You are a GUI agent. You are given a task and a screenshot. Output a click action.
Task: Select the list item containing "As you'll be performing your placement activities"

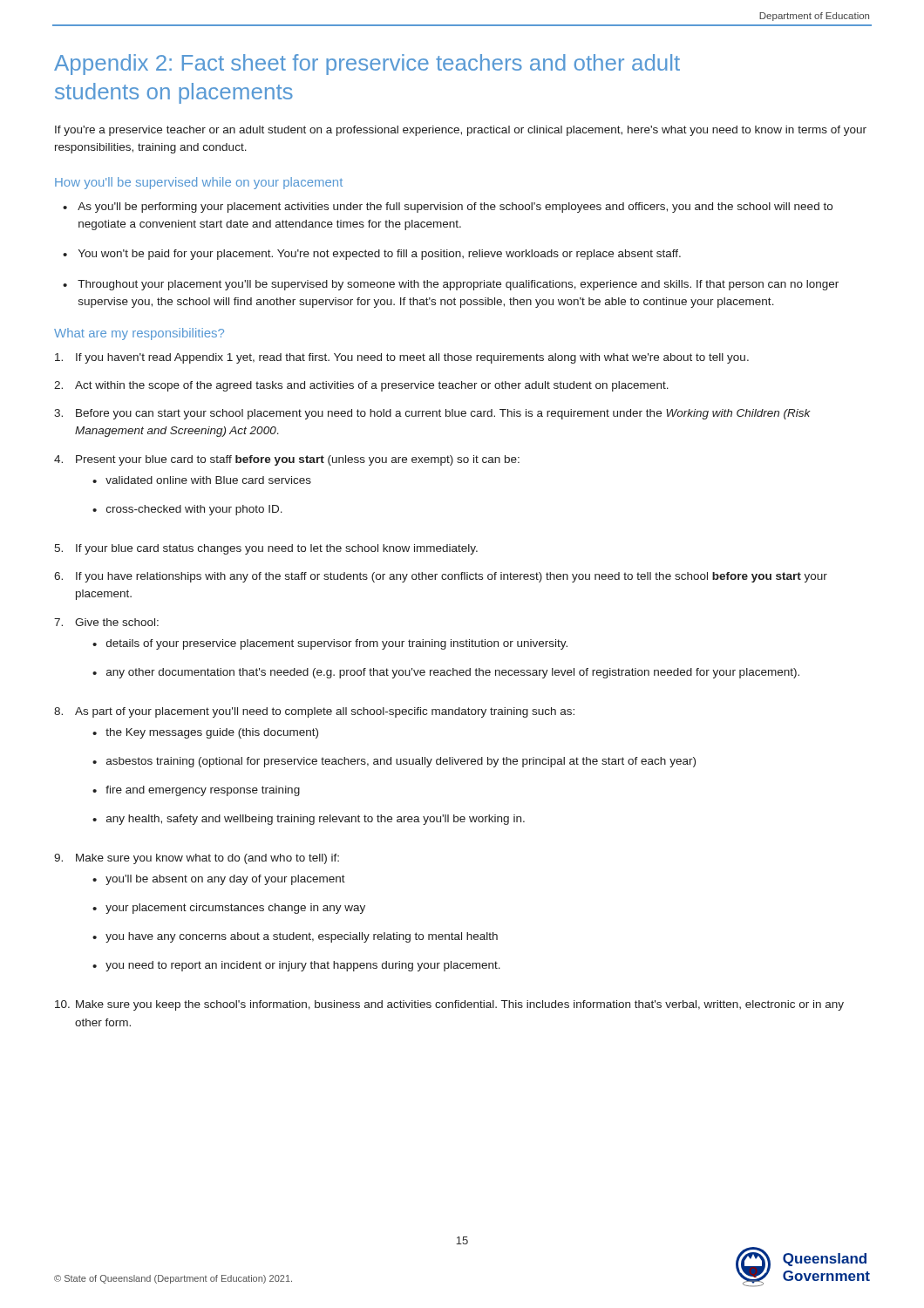click(x=455, y=215)
